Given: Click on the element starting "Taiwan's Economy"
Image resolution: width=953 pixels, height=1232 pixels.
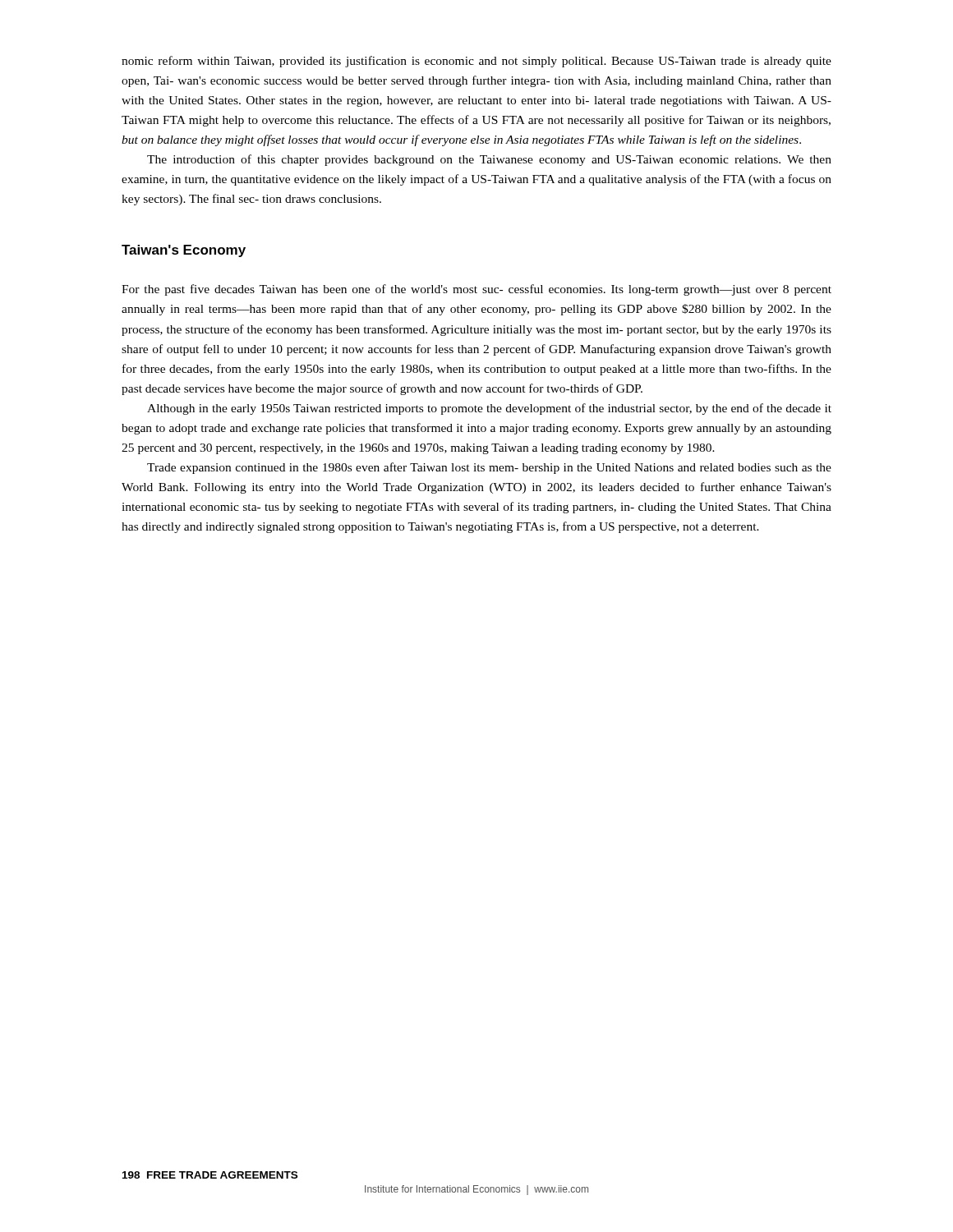Looking at the screenshot, I should [184, 250].
